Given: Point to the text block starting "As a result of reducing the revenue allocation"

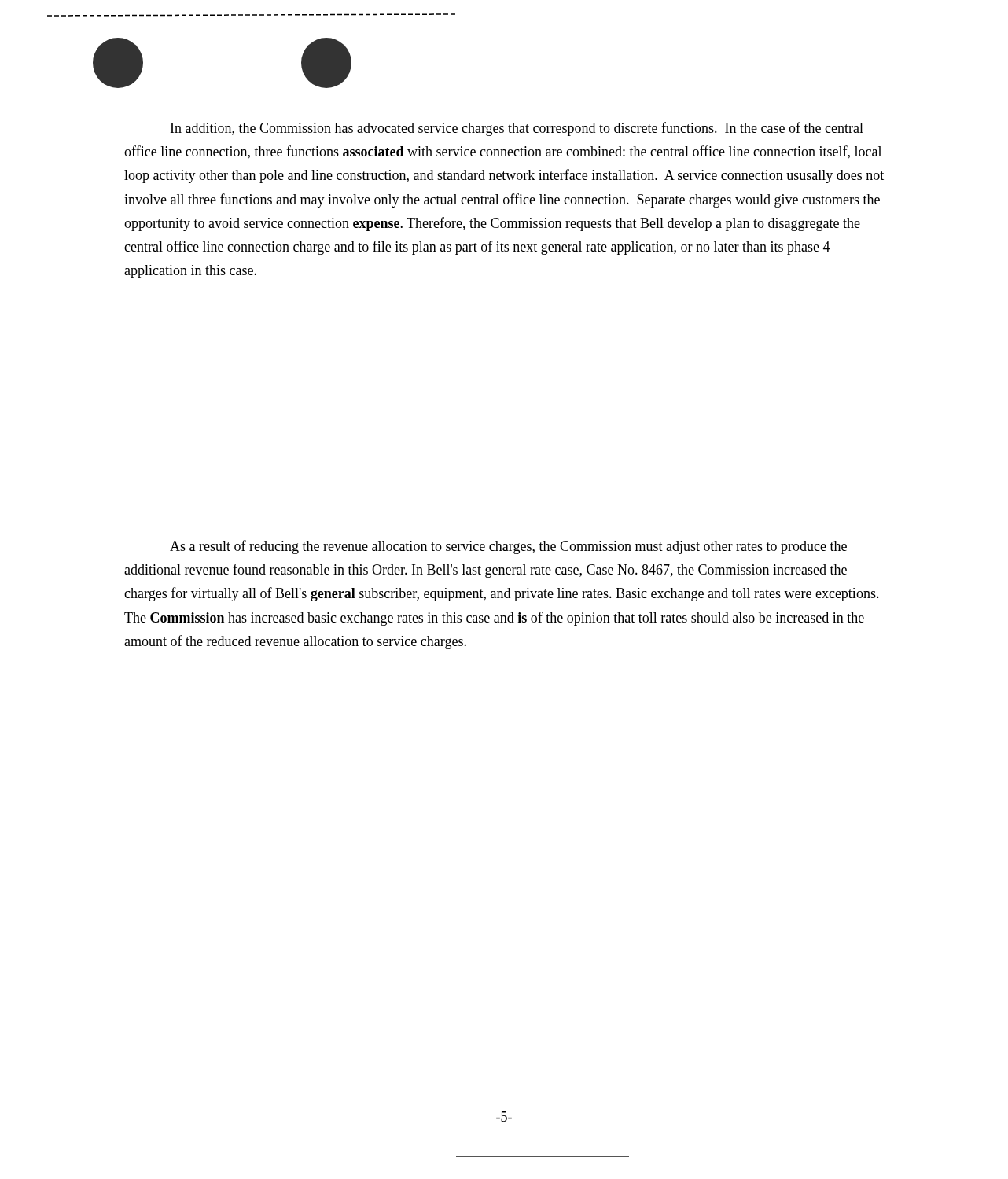Looking at the screenshot, I should [x=505, y=594].
